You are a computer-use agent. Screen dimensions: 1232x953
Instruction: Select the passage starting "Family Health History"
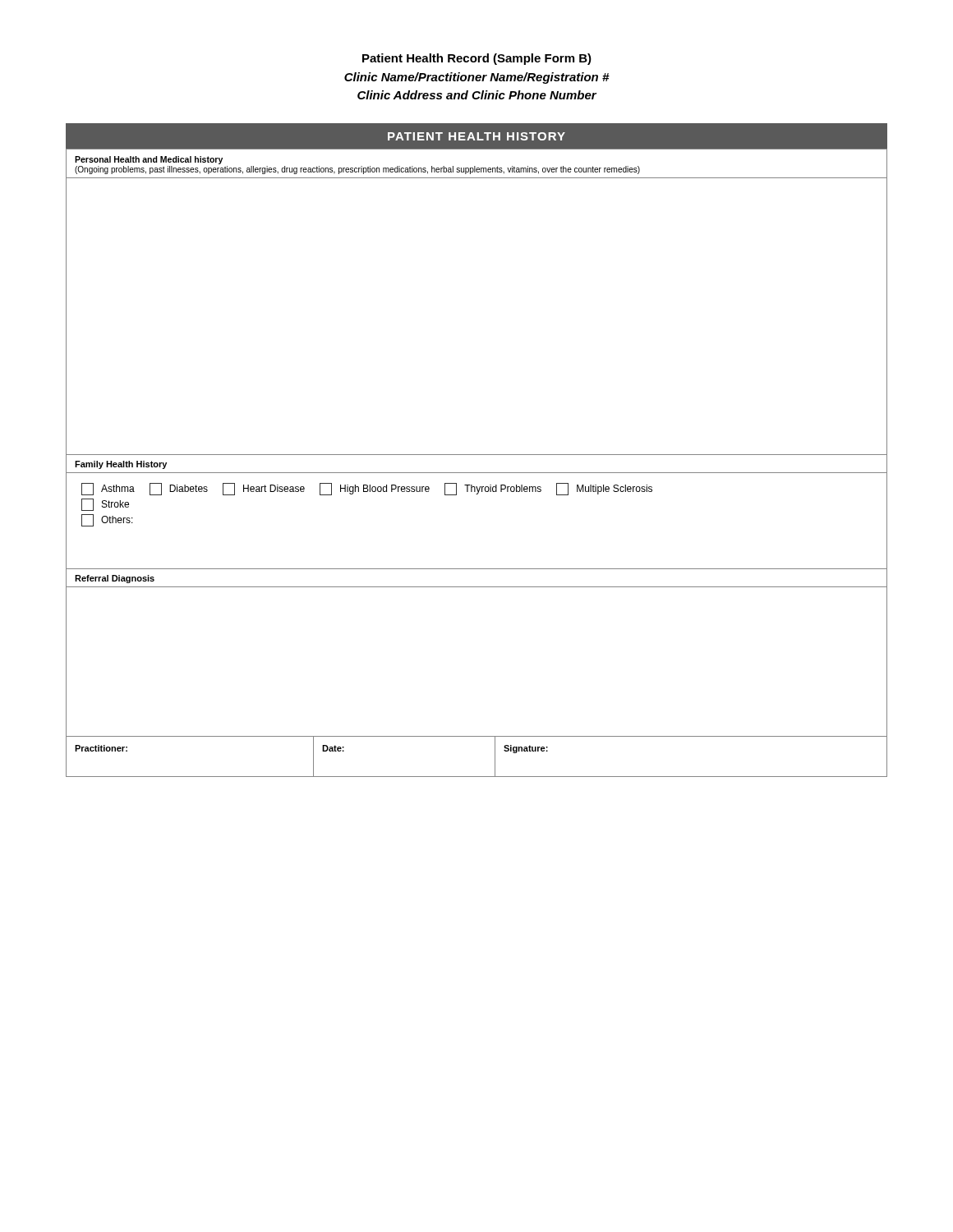(121, 464)
